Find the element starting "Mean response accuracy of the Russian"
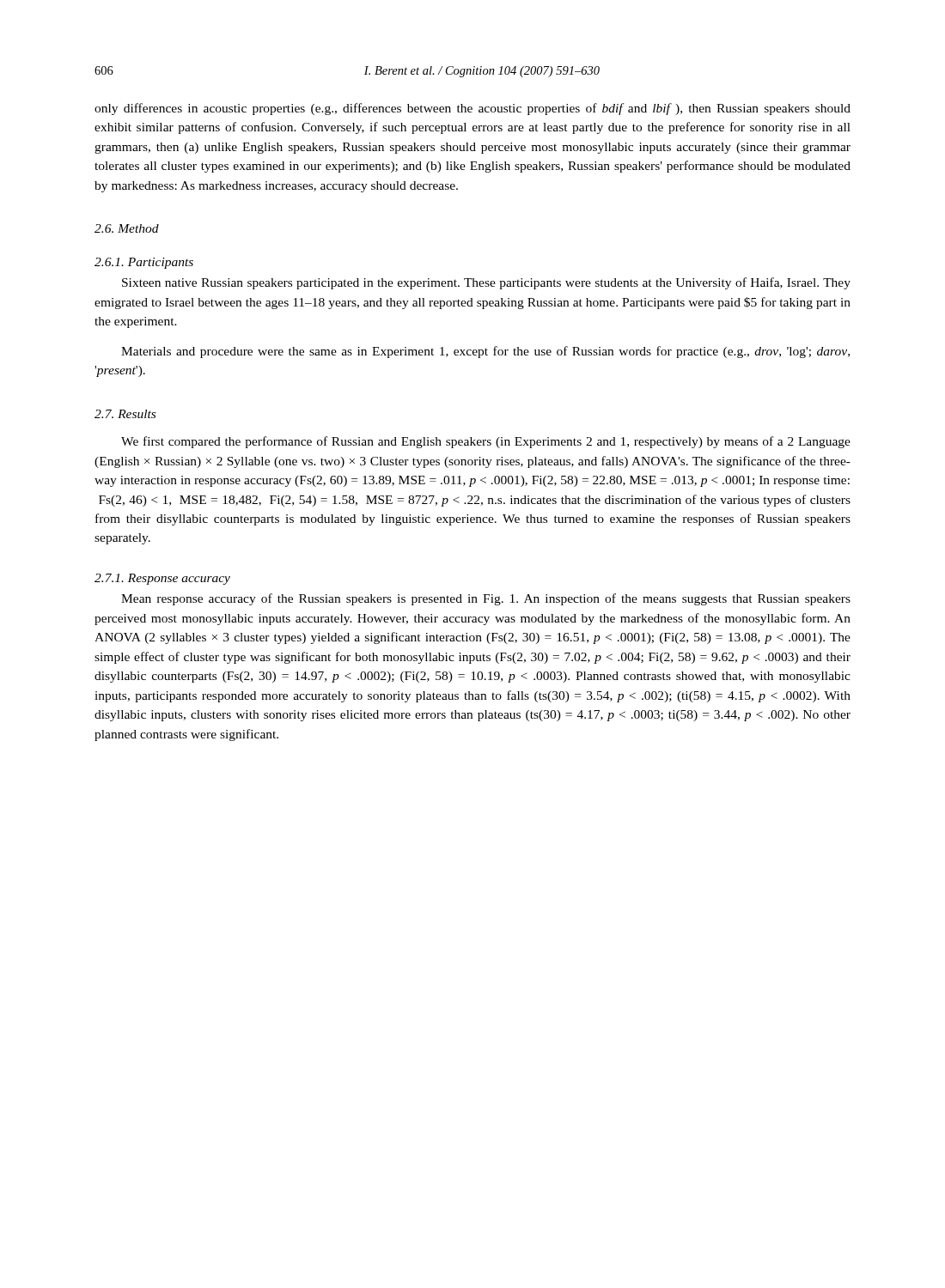This screenshot has height=1288, width=945. pyautogui.click(x=472, y=667)
